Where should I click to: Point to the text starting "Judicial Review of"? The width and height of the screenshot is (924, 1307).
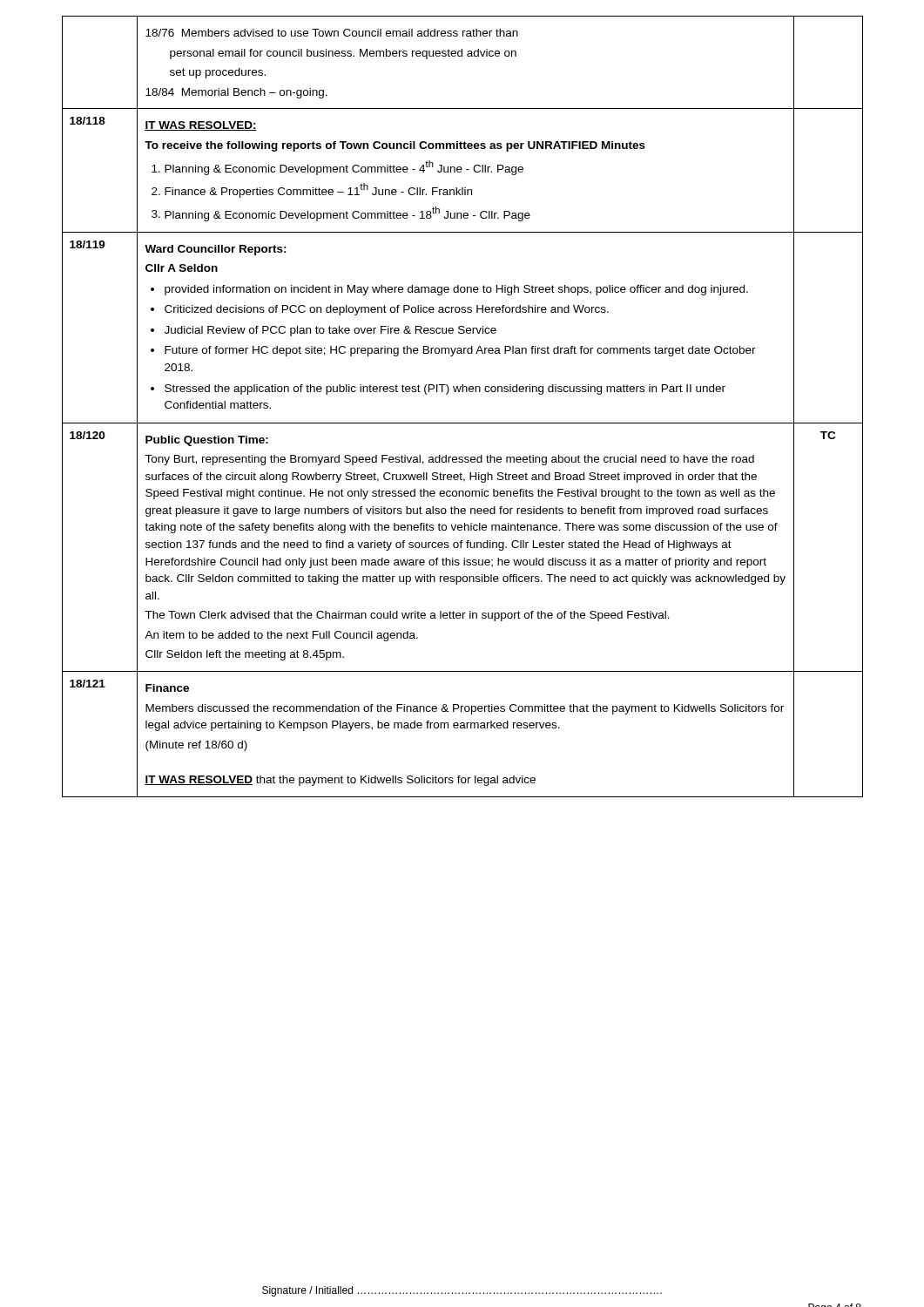330,330
